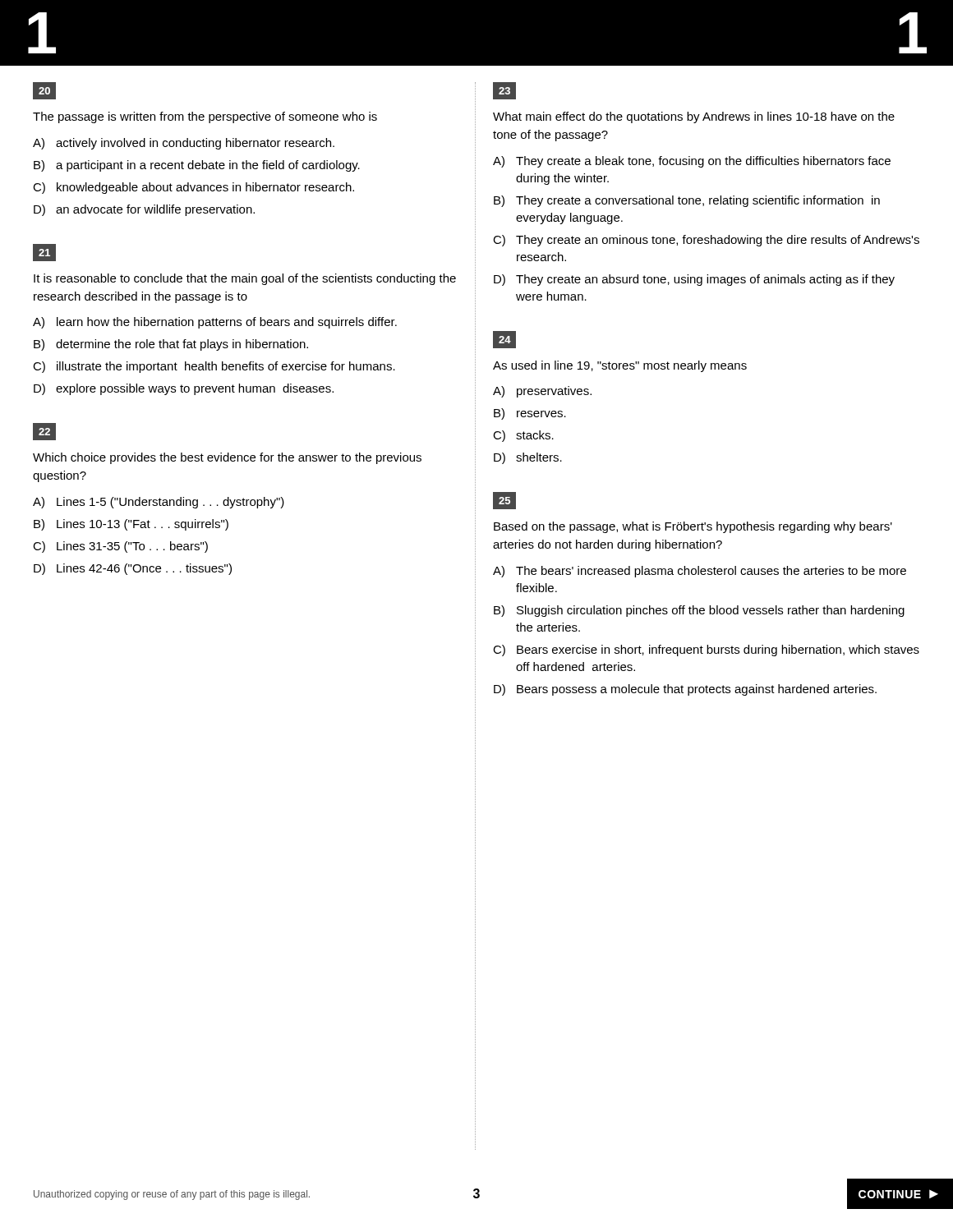Screen dimensions: 1232x953
Task: Find the list item containing "B)Lines 10-13 ("Fat . . ."
Action: 131,525
